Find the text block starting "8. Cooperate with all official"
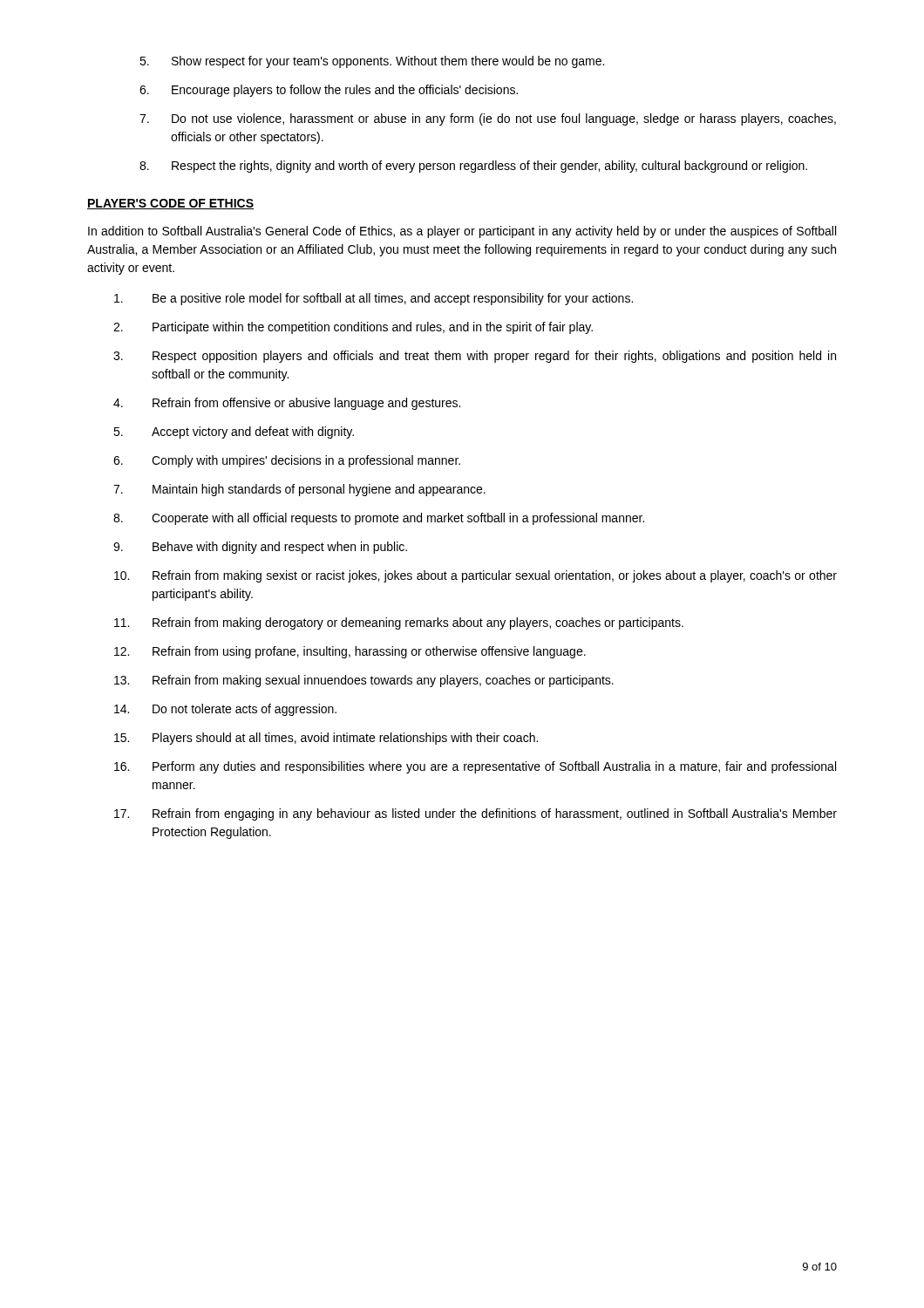Image resolution: width=924 pixels, height=1308 pixels. pyautogui.click(x=475, y=518)
